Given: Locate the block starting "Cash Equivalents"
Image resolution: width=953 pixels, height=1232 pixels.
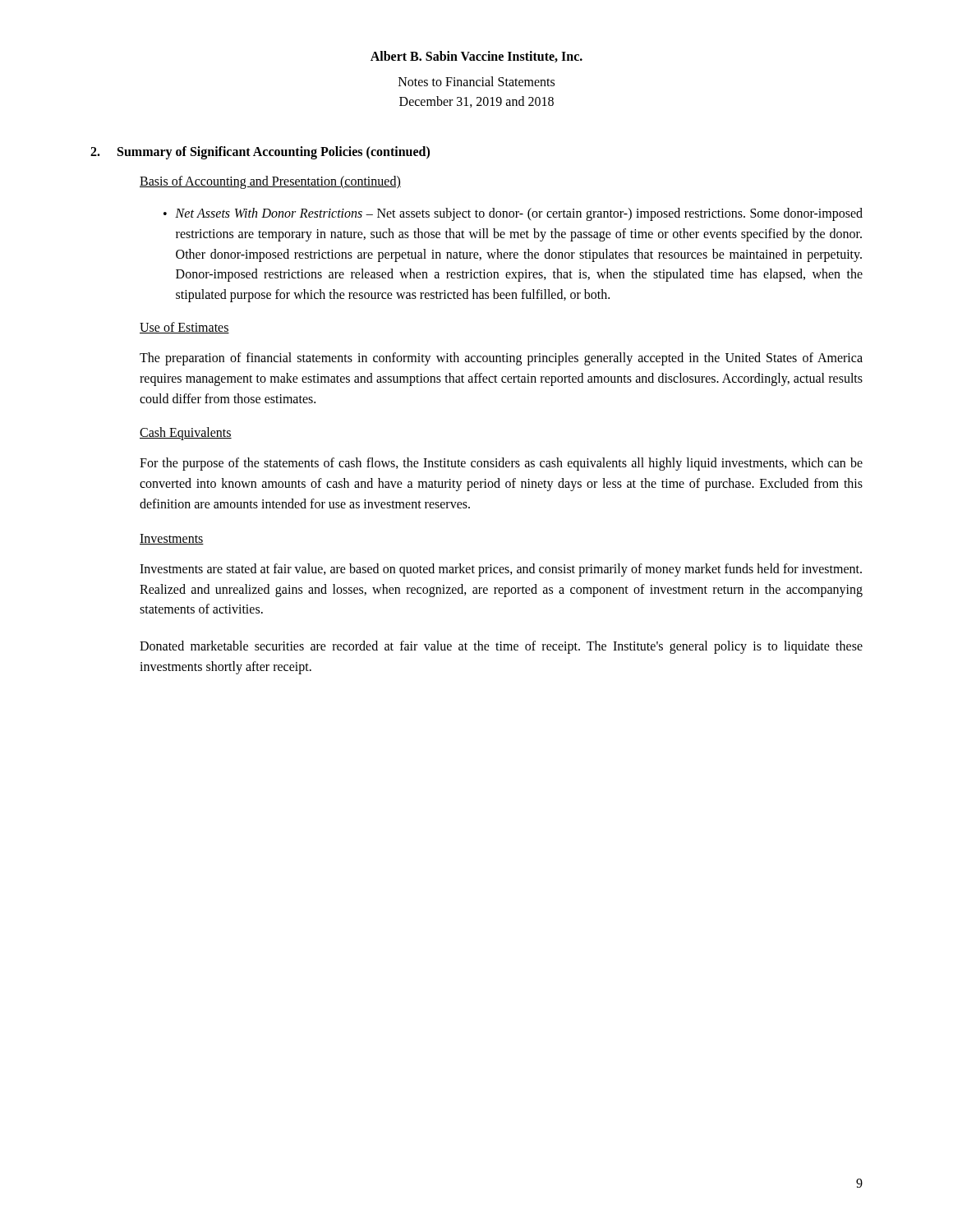Looking at the screenshot, I should click(186, 433).
